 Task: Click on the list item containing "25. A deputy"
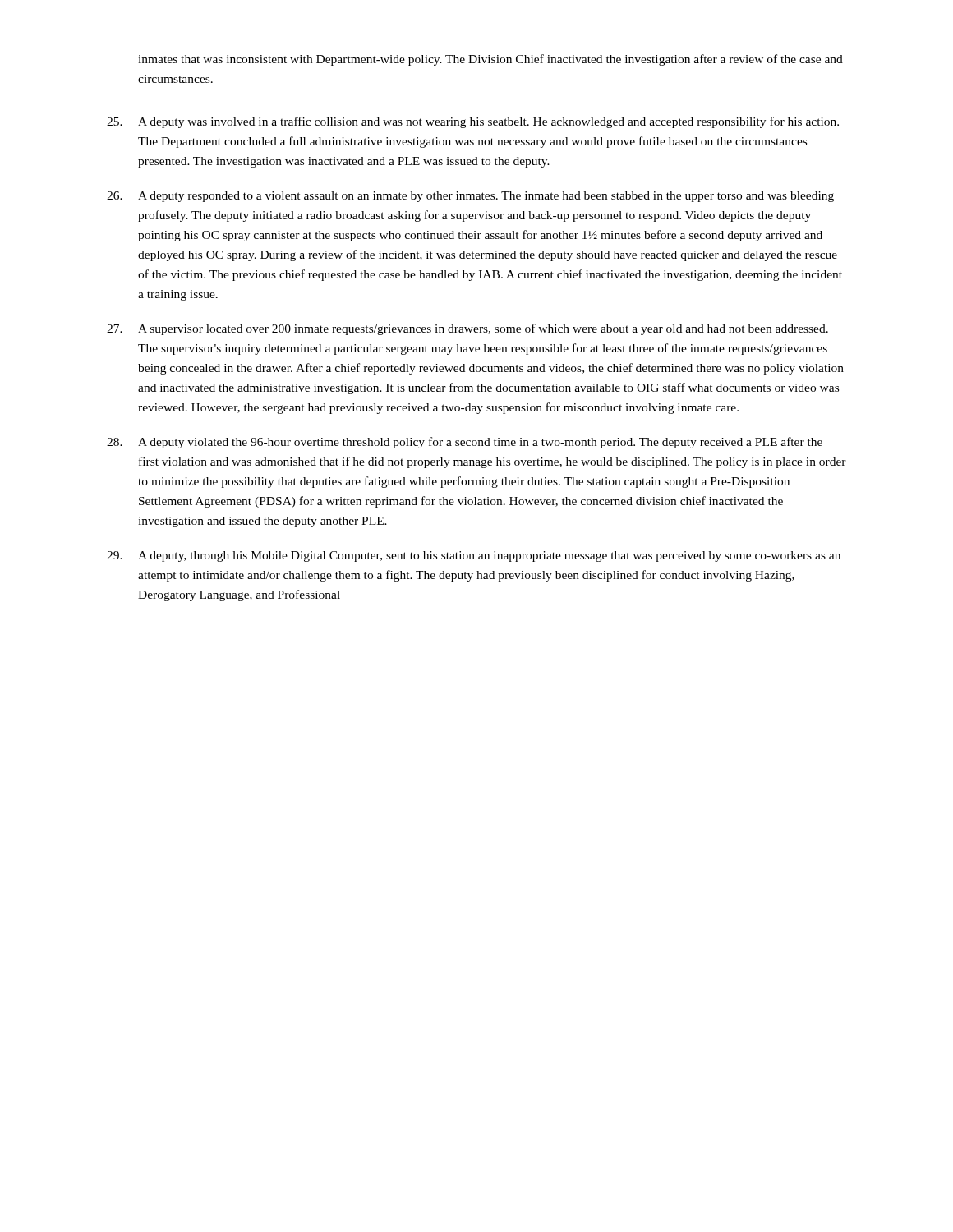(476, 141)
